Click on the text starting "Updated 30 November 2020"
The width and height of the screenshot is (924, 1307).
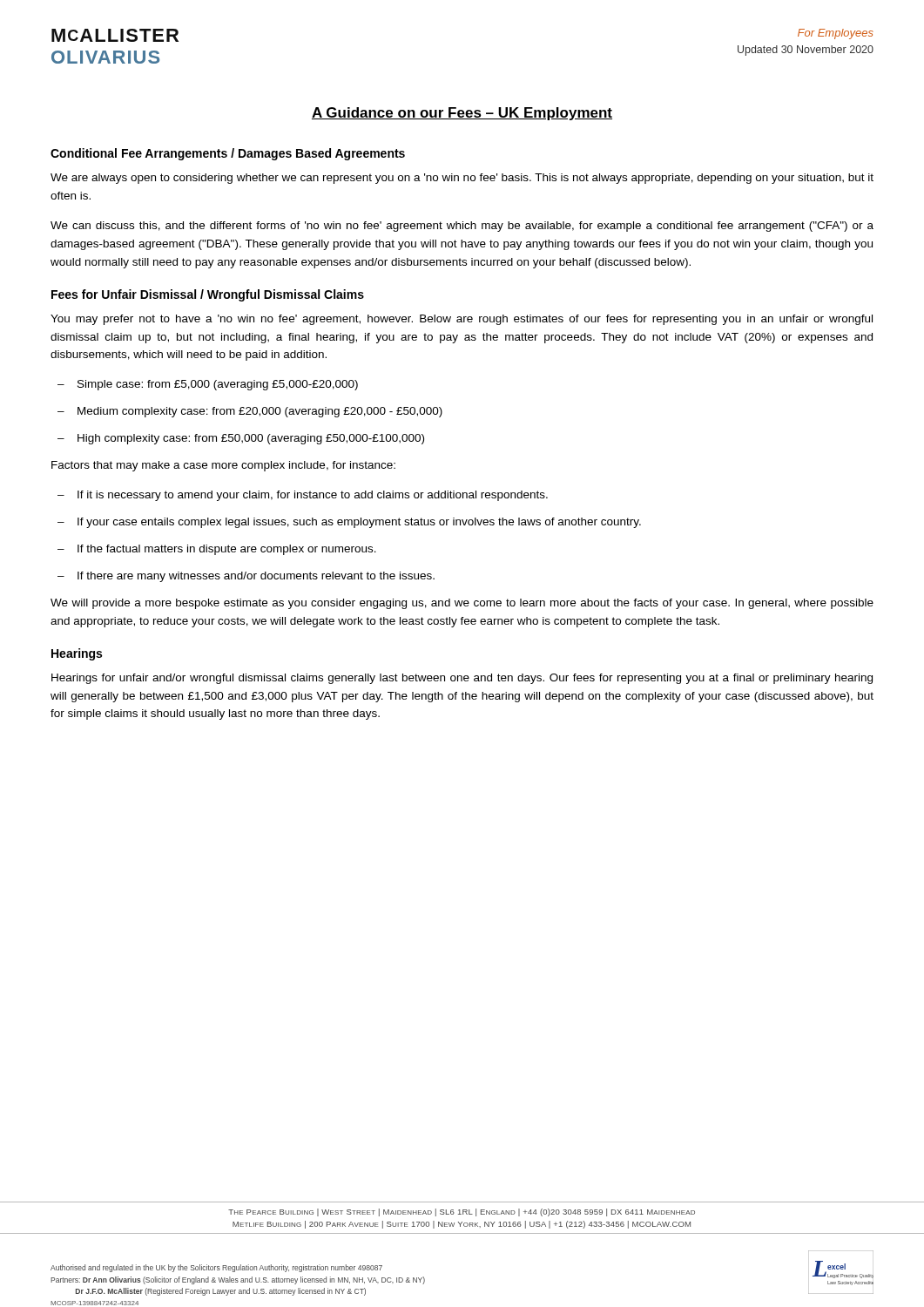(x=805, y=50)
